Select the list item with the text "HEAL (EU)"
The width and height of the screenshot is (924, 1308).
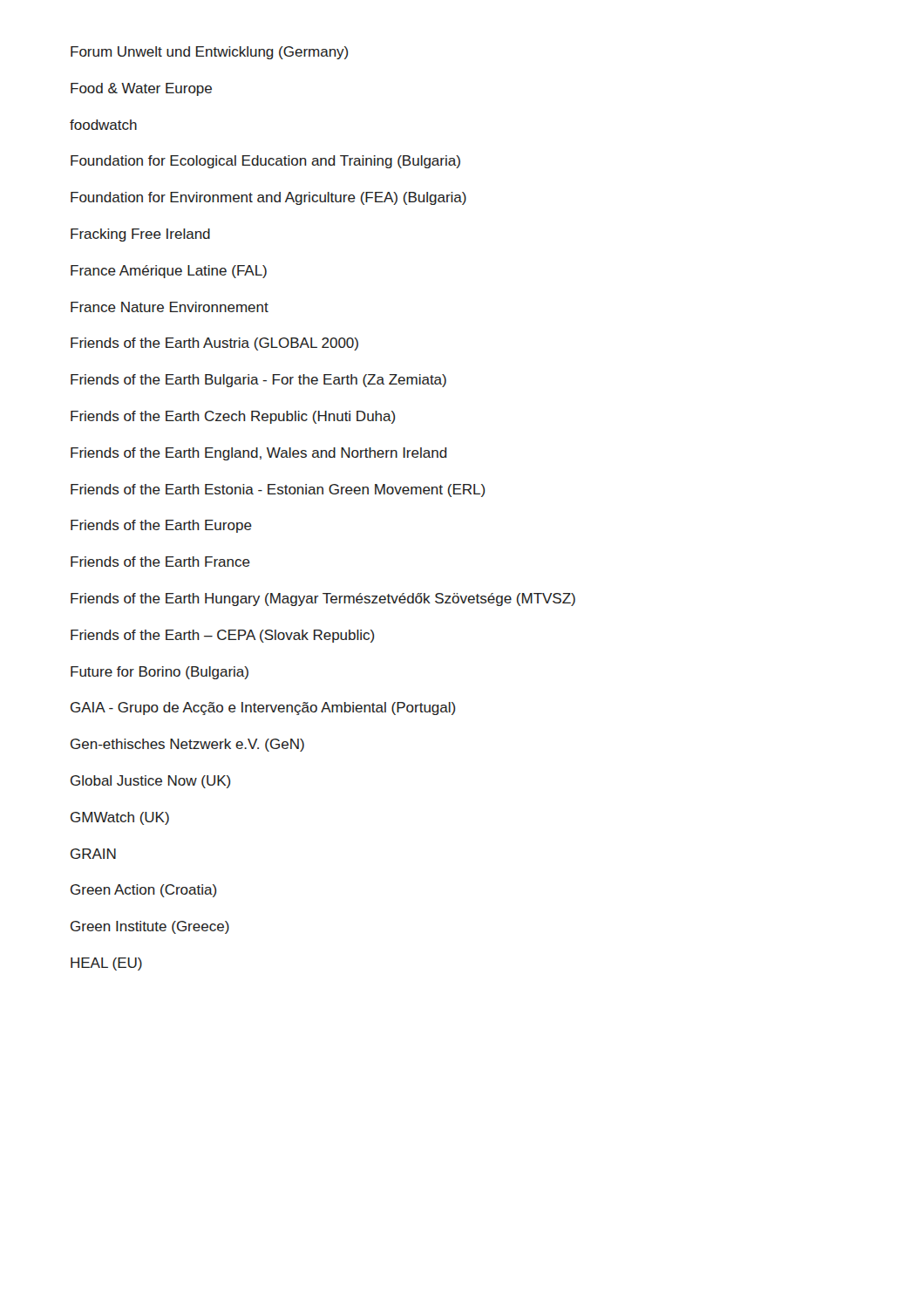[106, 963]
